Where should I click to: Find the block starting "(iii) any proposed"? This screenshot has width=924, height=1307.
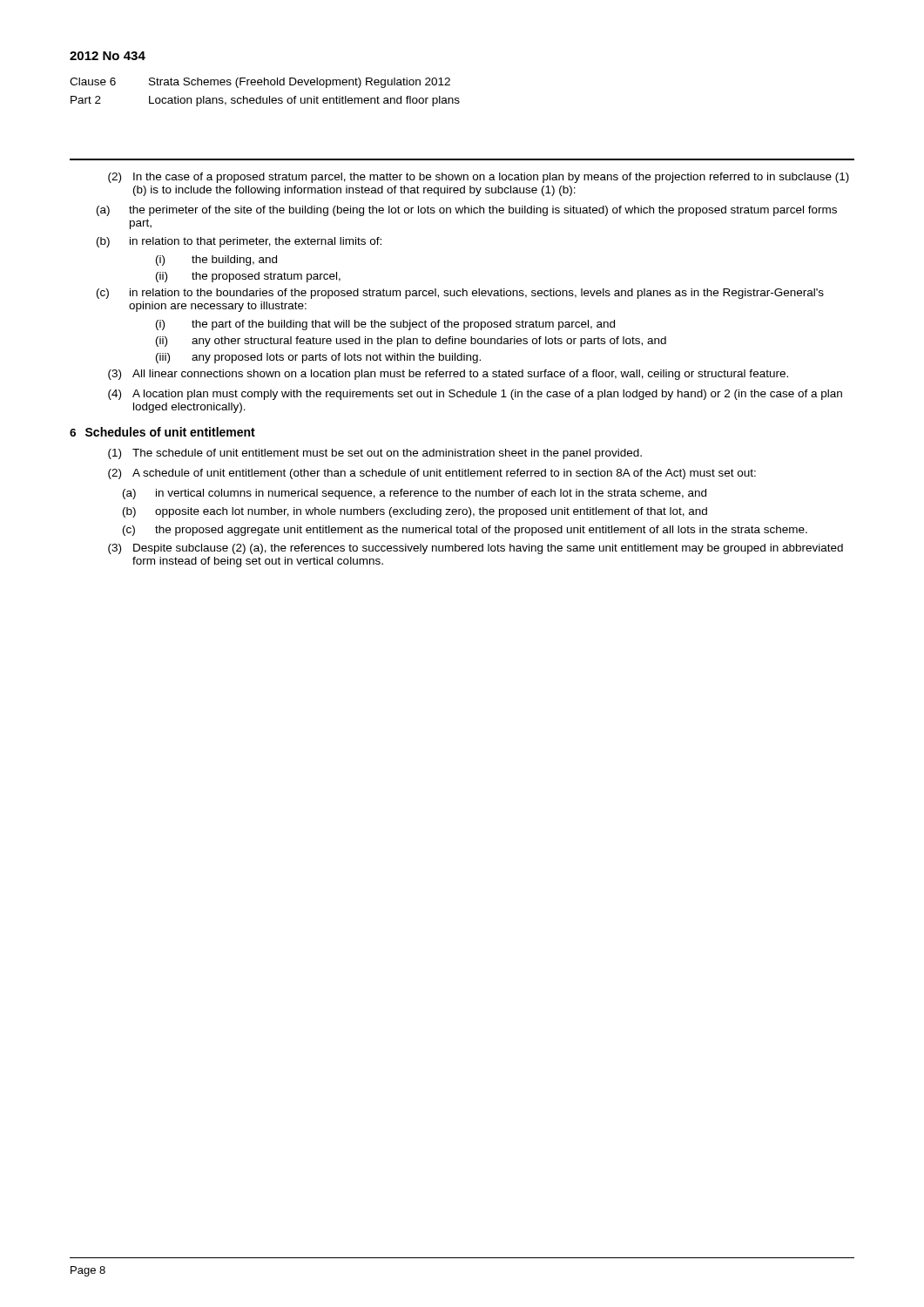coord(318,358)
